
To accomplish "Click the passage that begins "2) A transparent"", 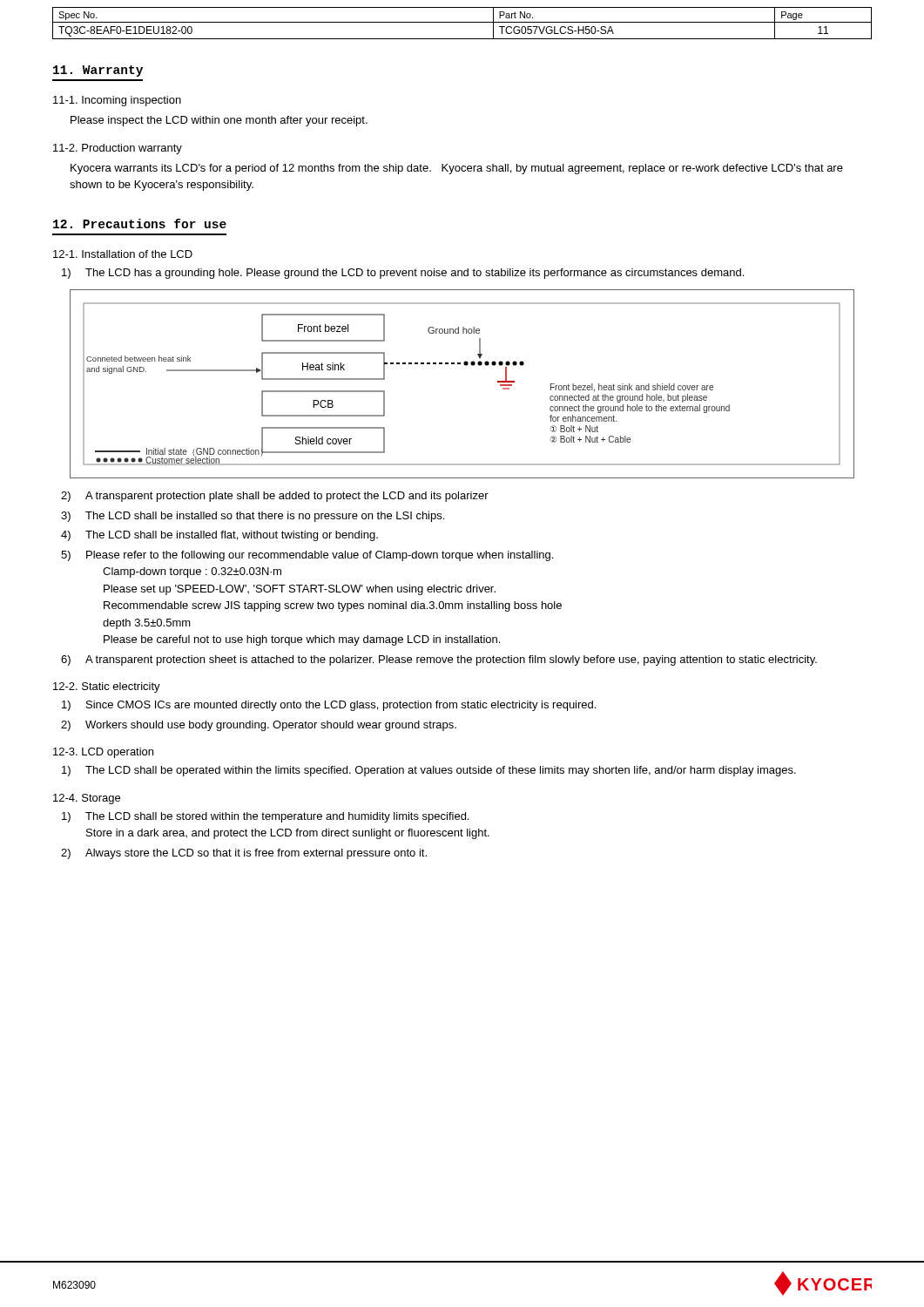I will click(x=466, y=496).
